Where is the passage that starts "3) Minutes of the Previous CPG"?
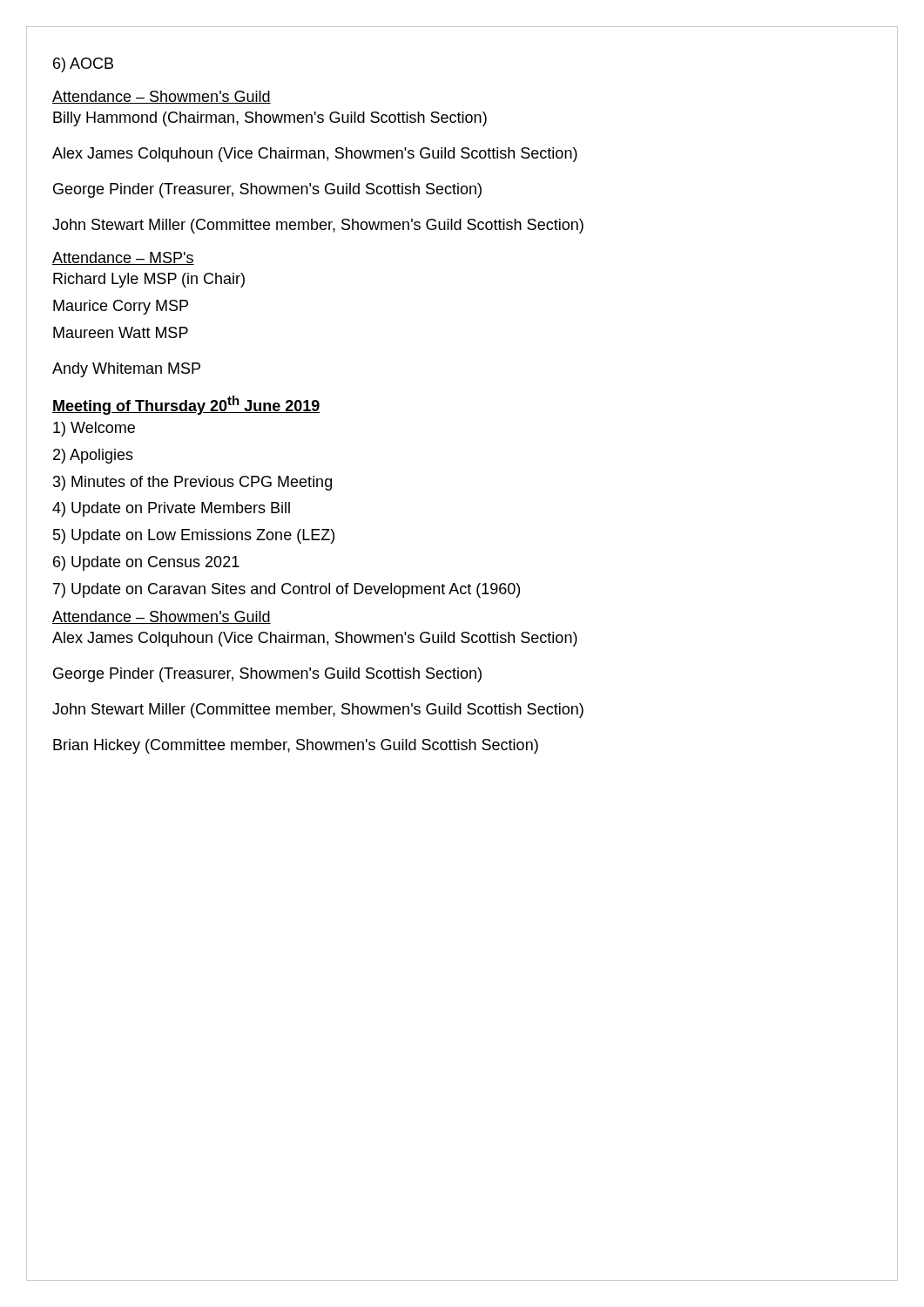 (193, 481)
